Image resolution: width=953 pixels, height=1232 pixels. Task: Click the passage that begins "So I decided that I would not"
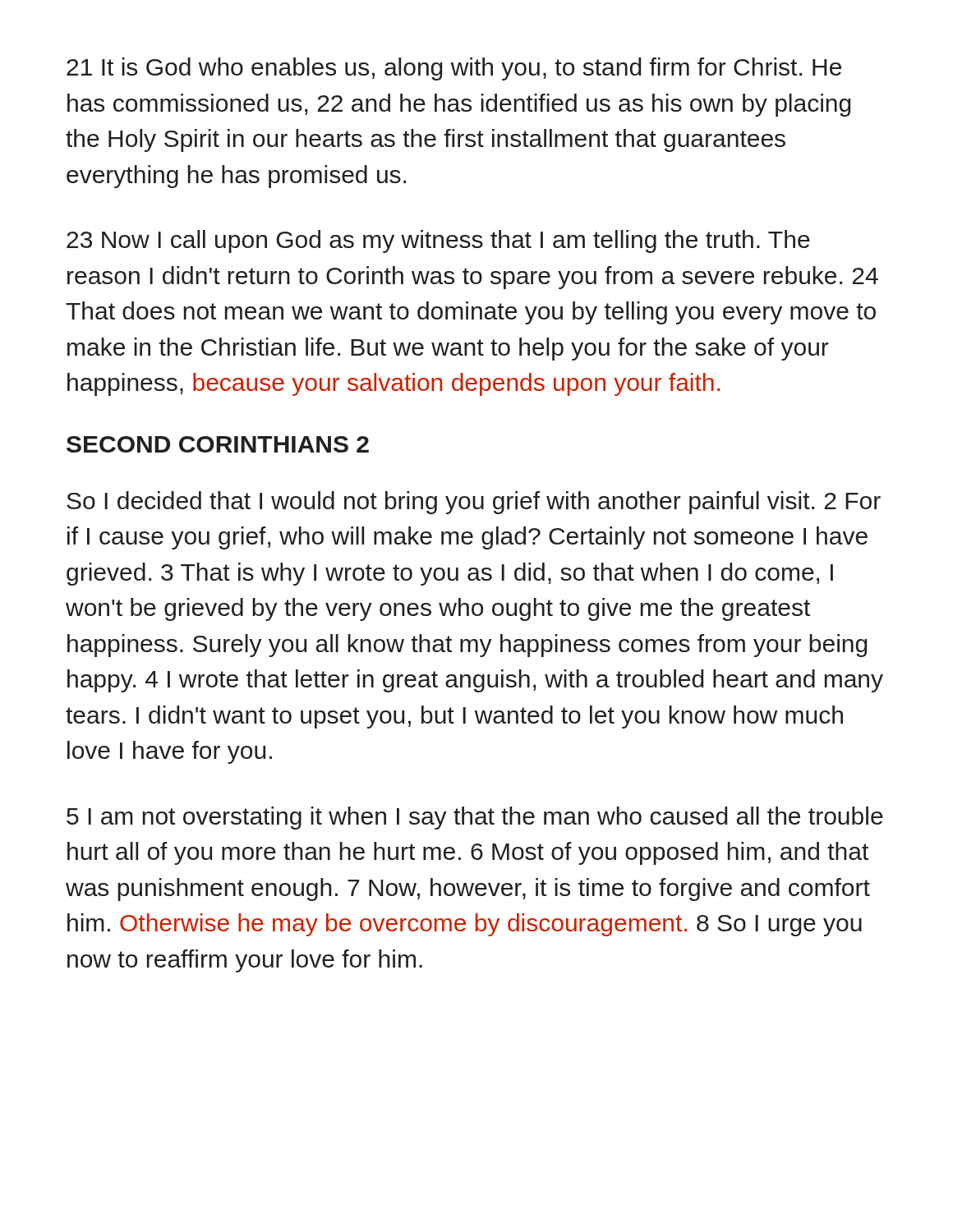click(x=474, y=625)
